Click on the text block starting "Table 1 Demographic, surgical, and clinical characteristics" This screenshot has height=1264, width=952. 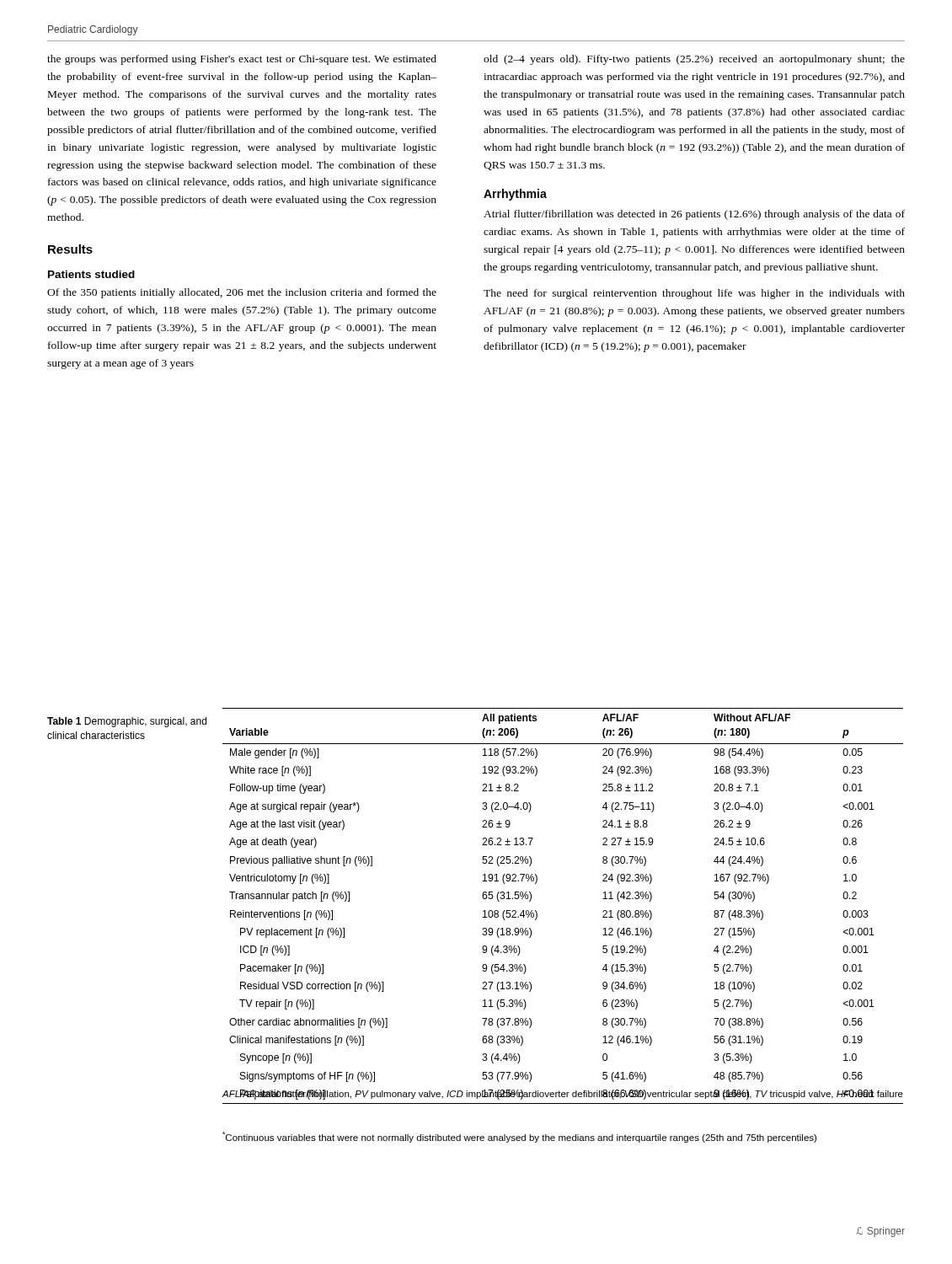click(127, 728)
